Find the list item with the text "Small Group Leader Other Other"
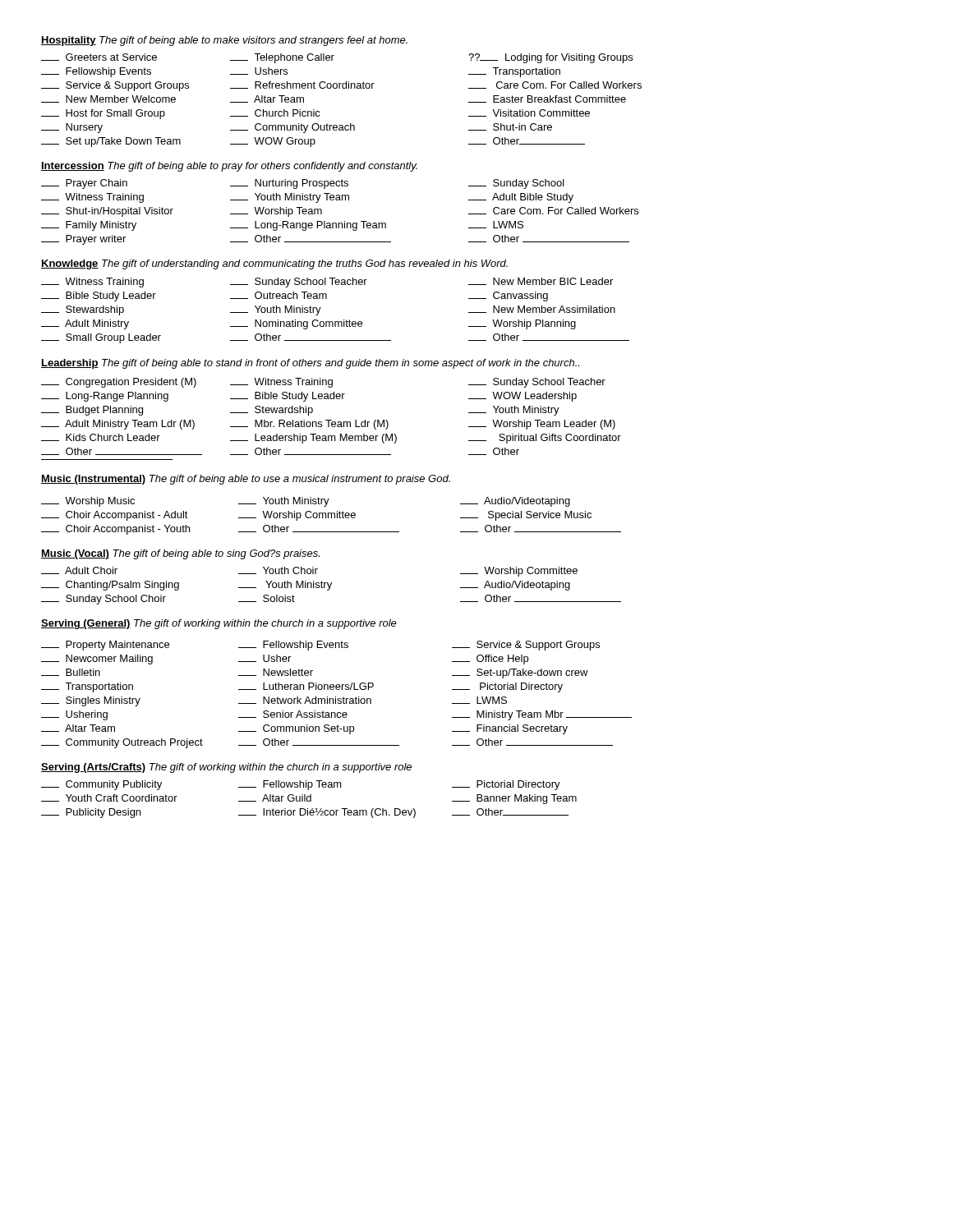Viewport: 953px width, 1232px height. coord(476,337)
